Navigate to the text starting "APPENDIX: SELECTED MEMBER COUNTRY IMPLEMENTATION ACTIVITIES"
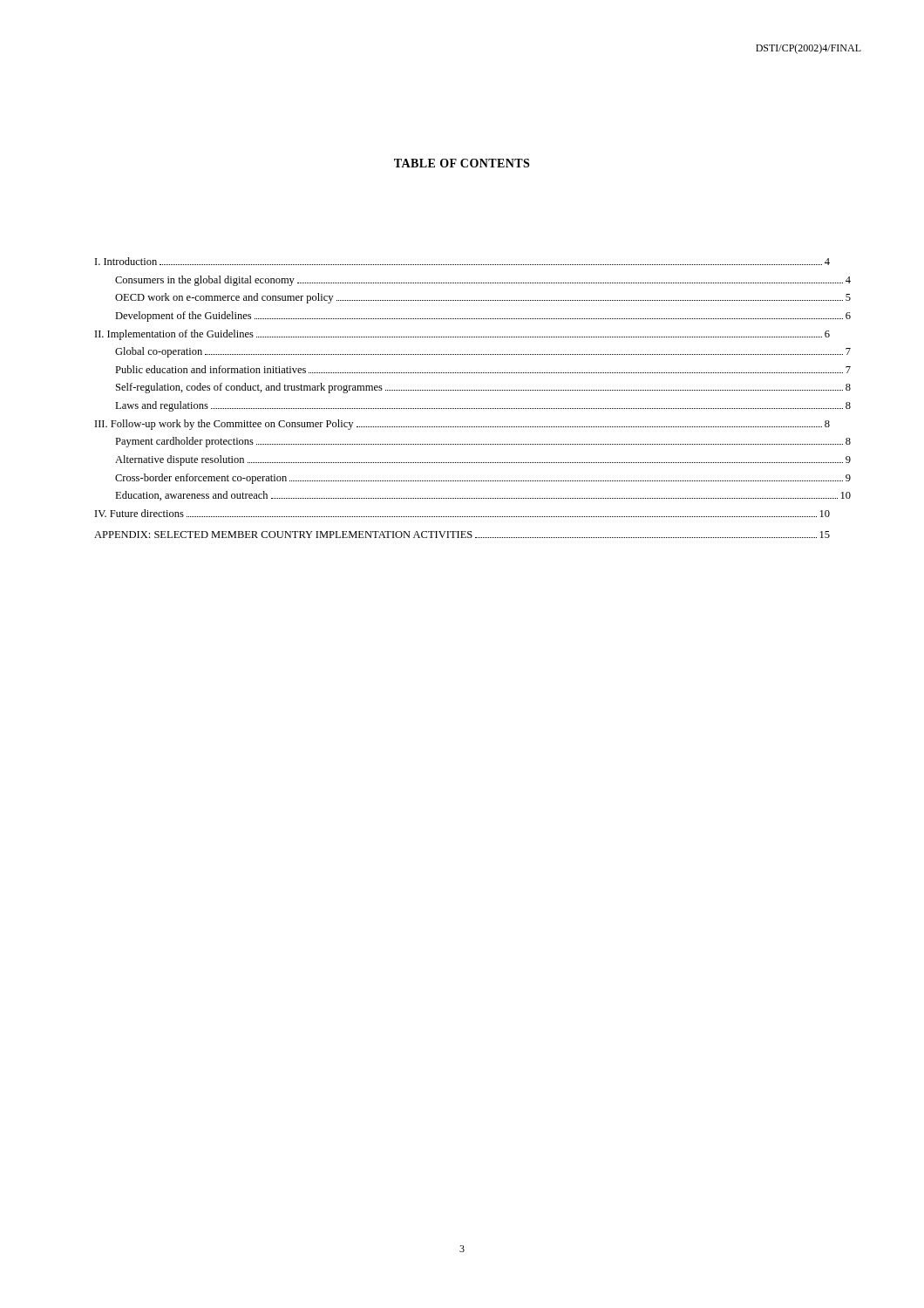The width and height of the screenshot is (924, 1308). 462,535
